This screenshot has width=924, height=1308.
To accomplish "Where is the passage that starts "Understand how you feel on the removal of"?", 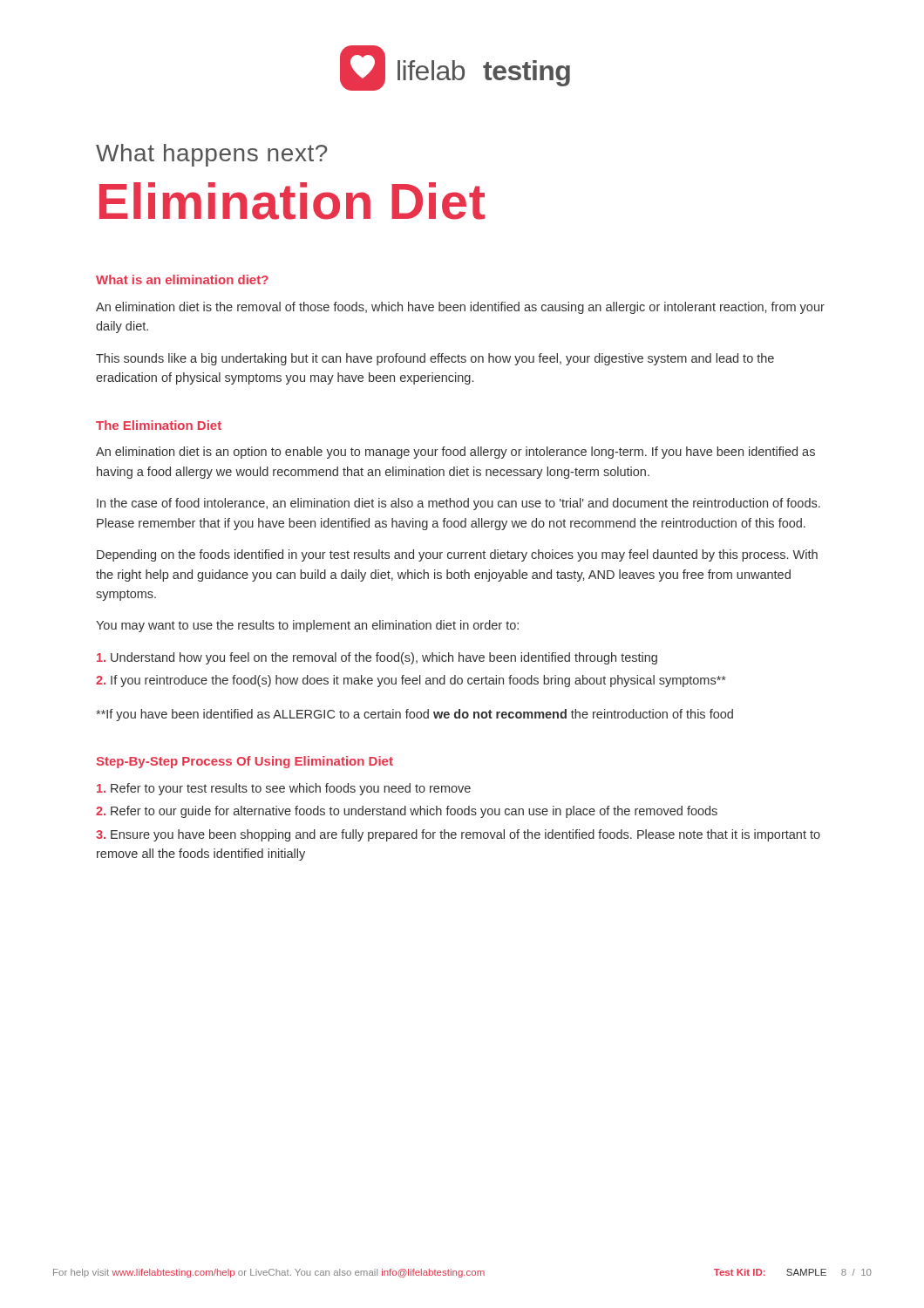I will point(377,657).
